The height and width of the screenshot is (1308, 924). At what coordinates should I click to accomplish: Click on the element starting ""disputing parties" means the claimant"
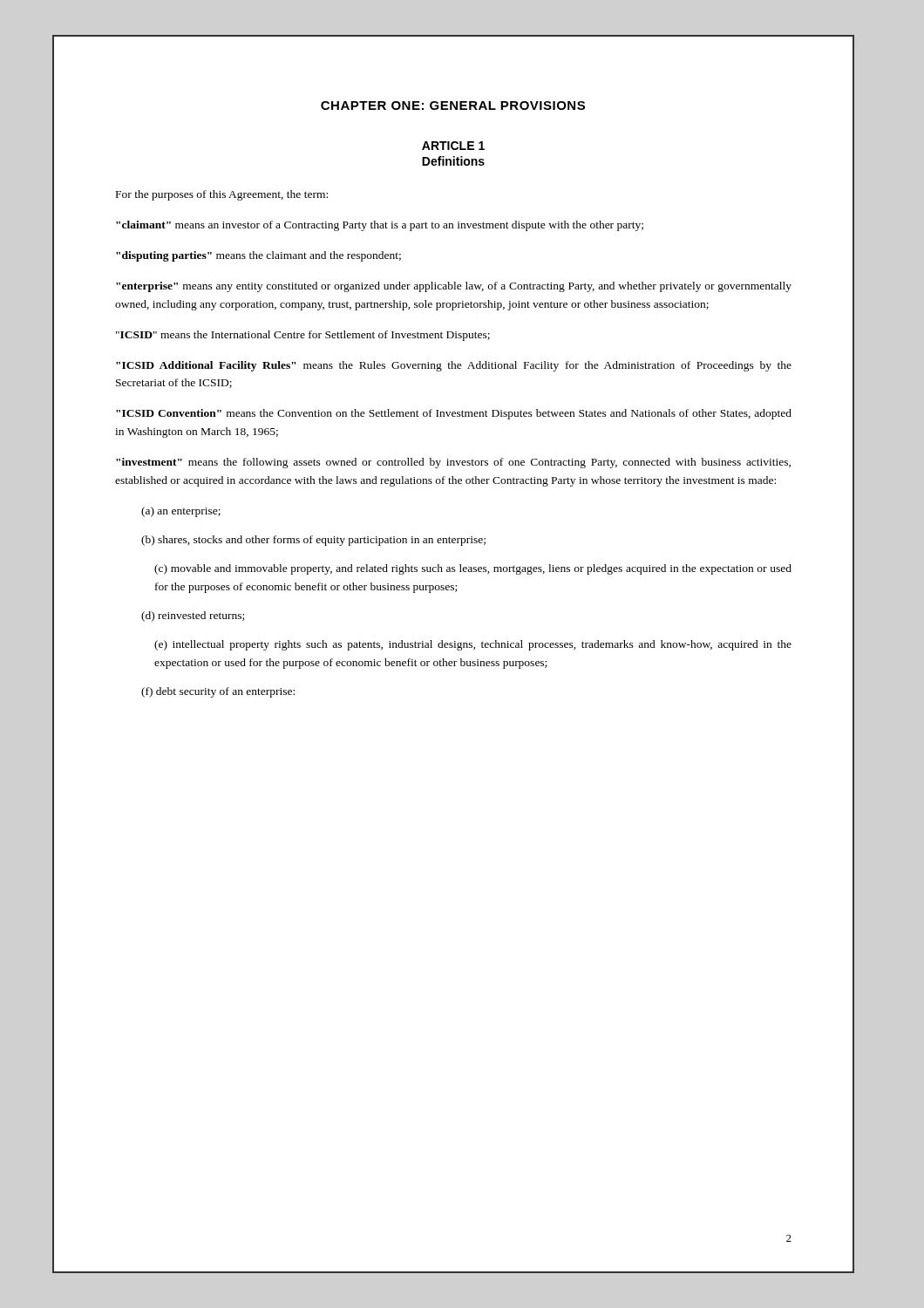[258, 255]
